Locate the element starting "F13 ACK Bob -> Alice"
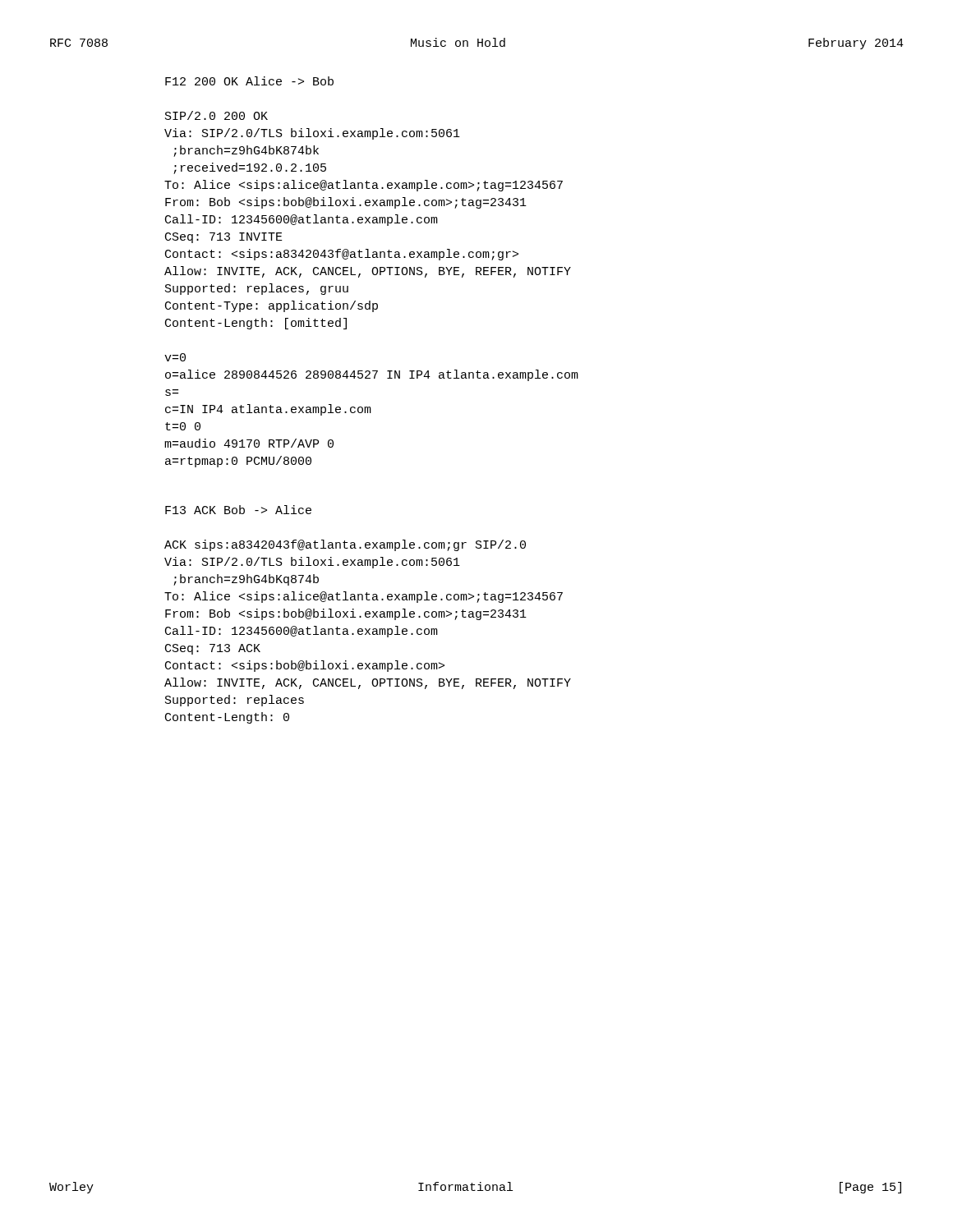The width and height of the screenshot is (953, 1232). click(x=368, y=615)
